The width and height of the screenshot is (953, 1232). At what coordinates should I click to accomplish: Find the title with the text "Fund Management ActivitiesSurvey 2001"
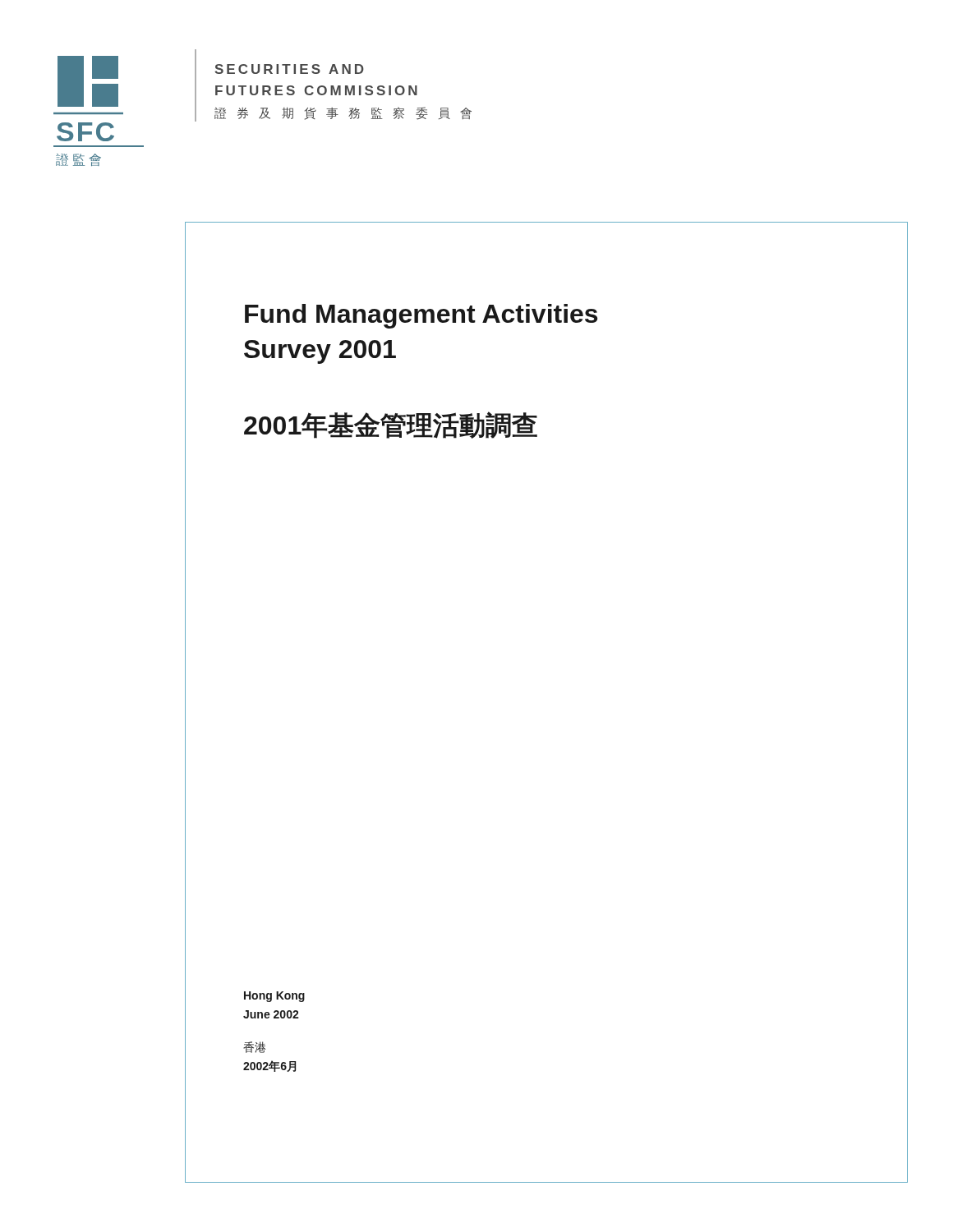click(421, 332)
